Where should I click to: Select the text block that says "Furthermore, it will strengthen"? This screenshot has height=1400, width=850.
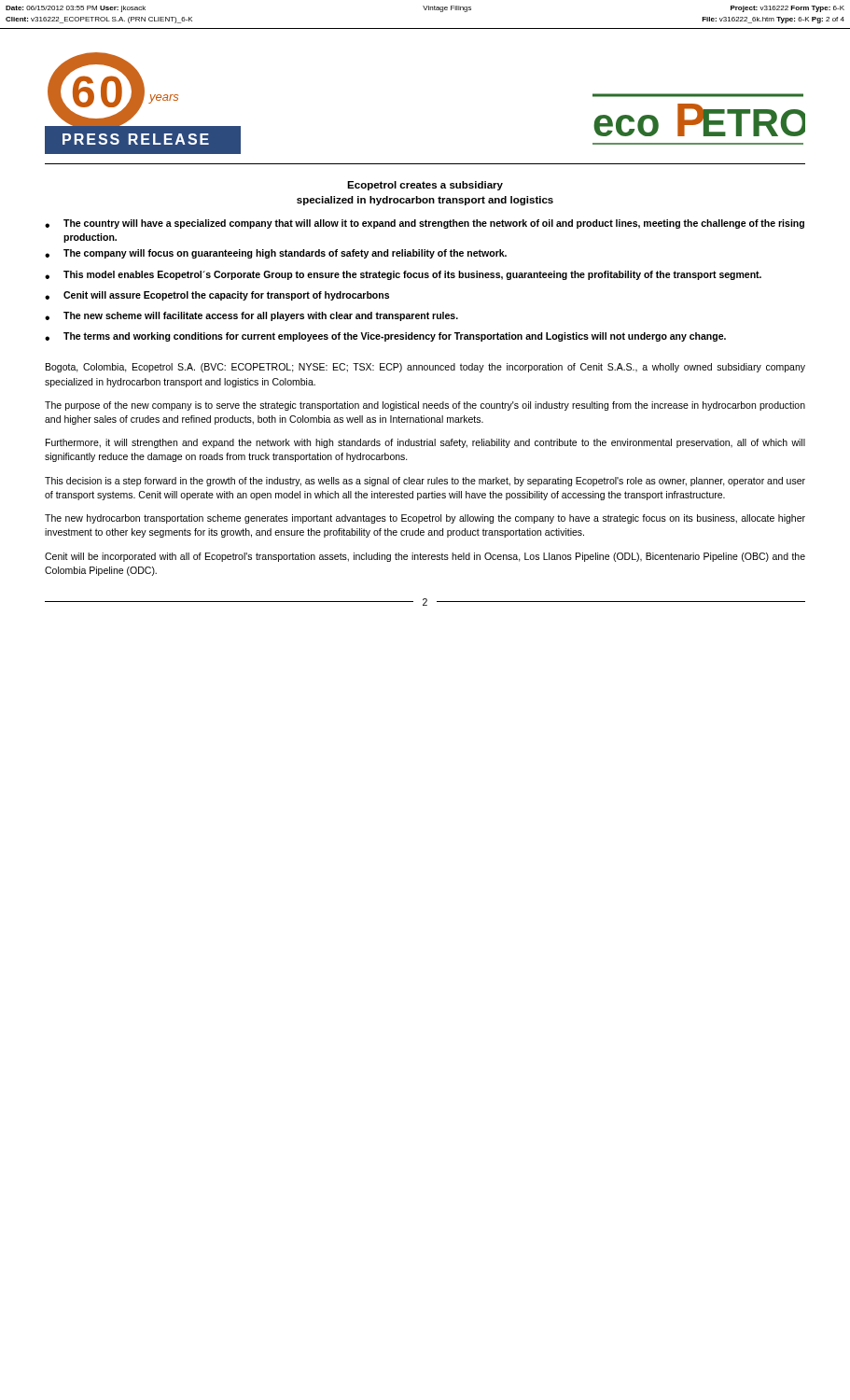pos(425,450)
